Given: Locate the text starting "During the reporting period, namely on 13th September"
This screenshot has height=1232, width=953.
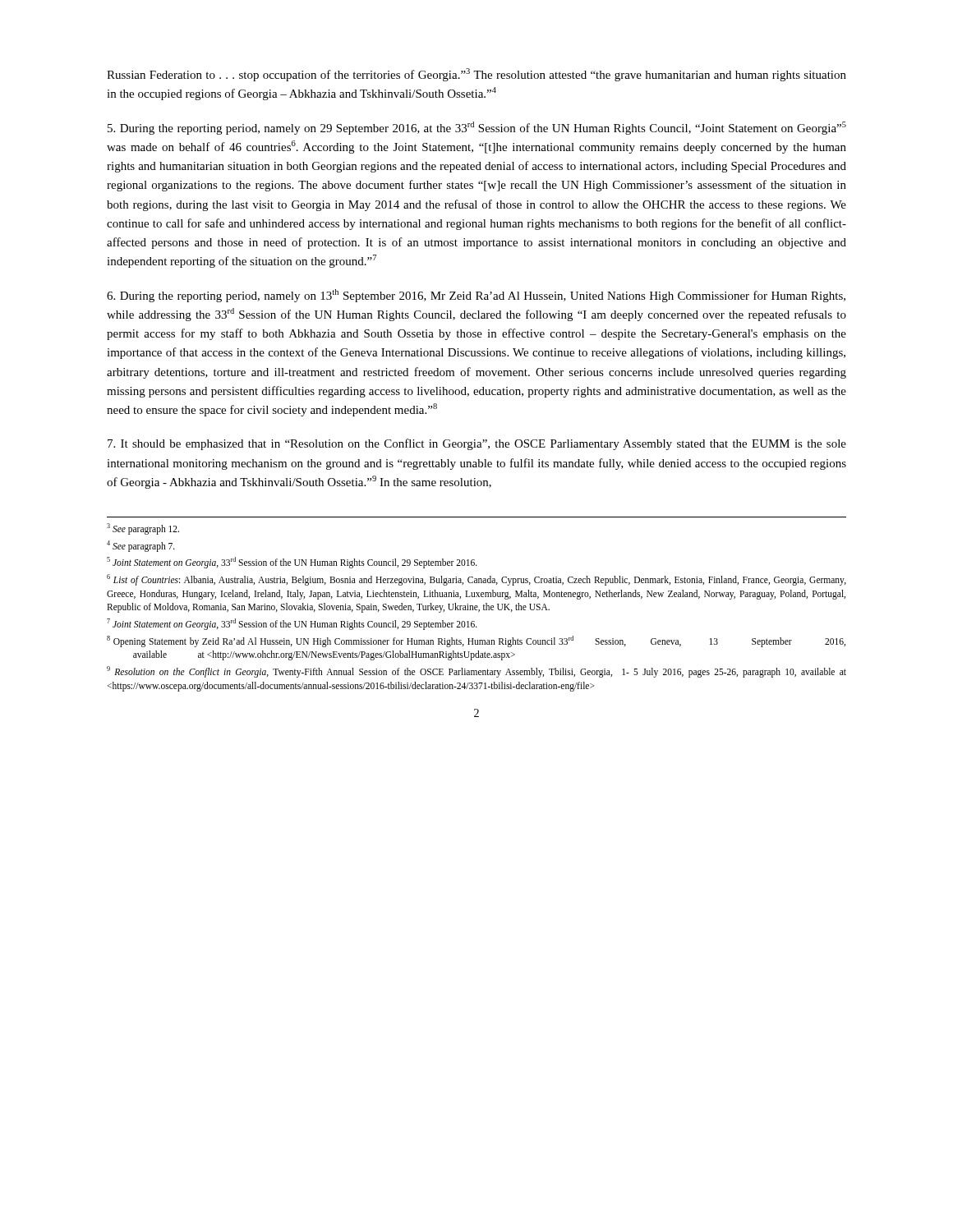Looking at the screenshot, I should click(x=476, y=352).
